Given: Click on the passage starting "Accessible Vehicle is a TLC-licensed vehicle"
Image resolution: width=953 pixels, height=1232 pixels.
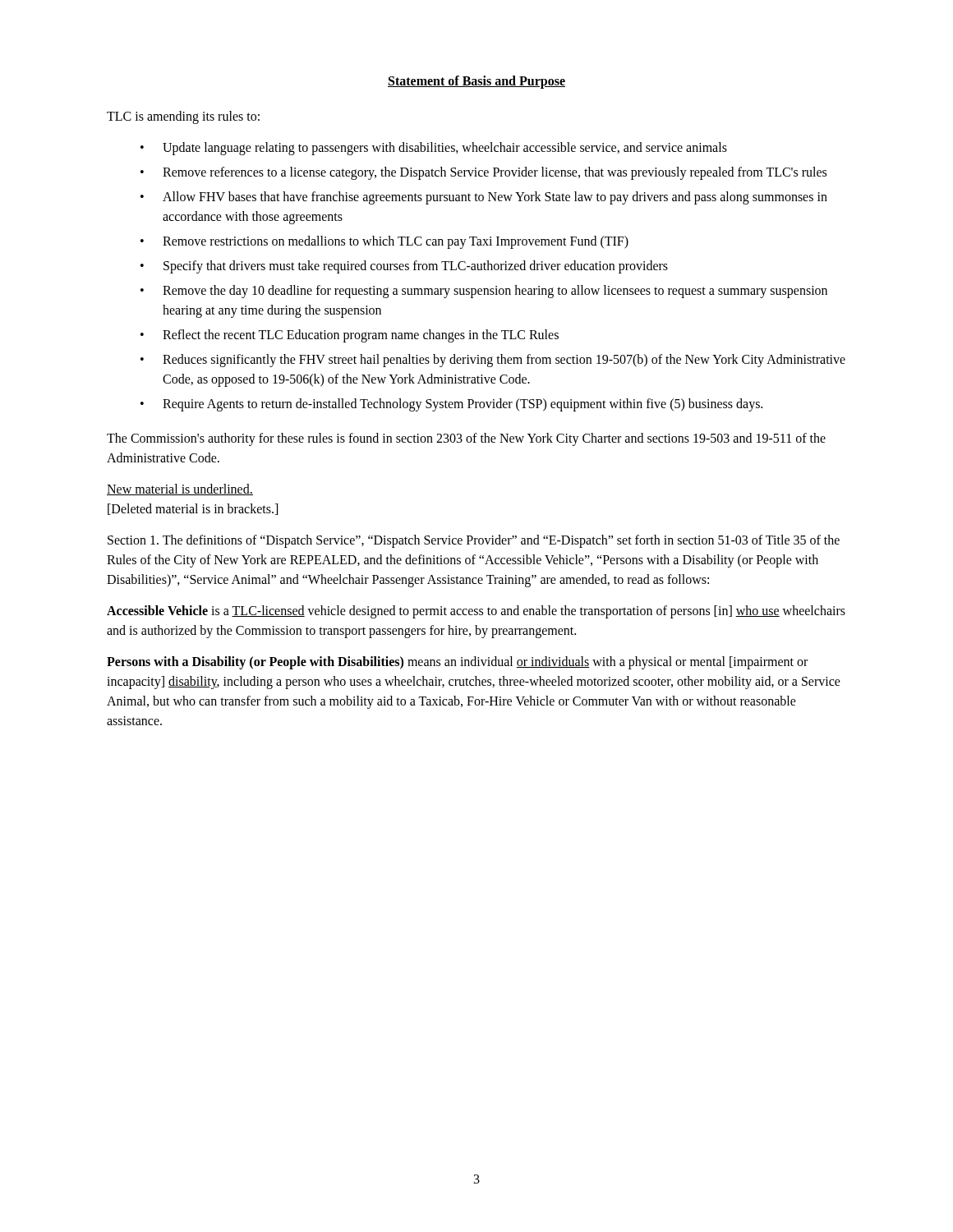Looking at the screenshot, I should coord(476,620).
